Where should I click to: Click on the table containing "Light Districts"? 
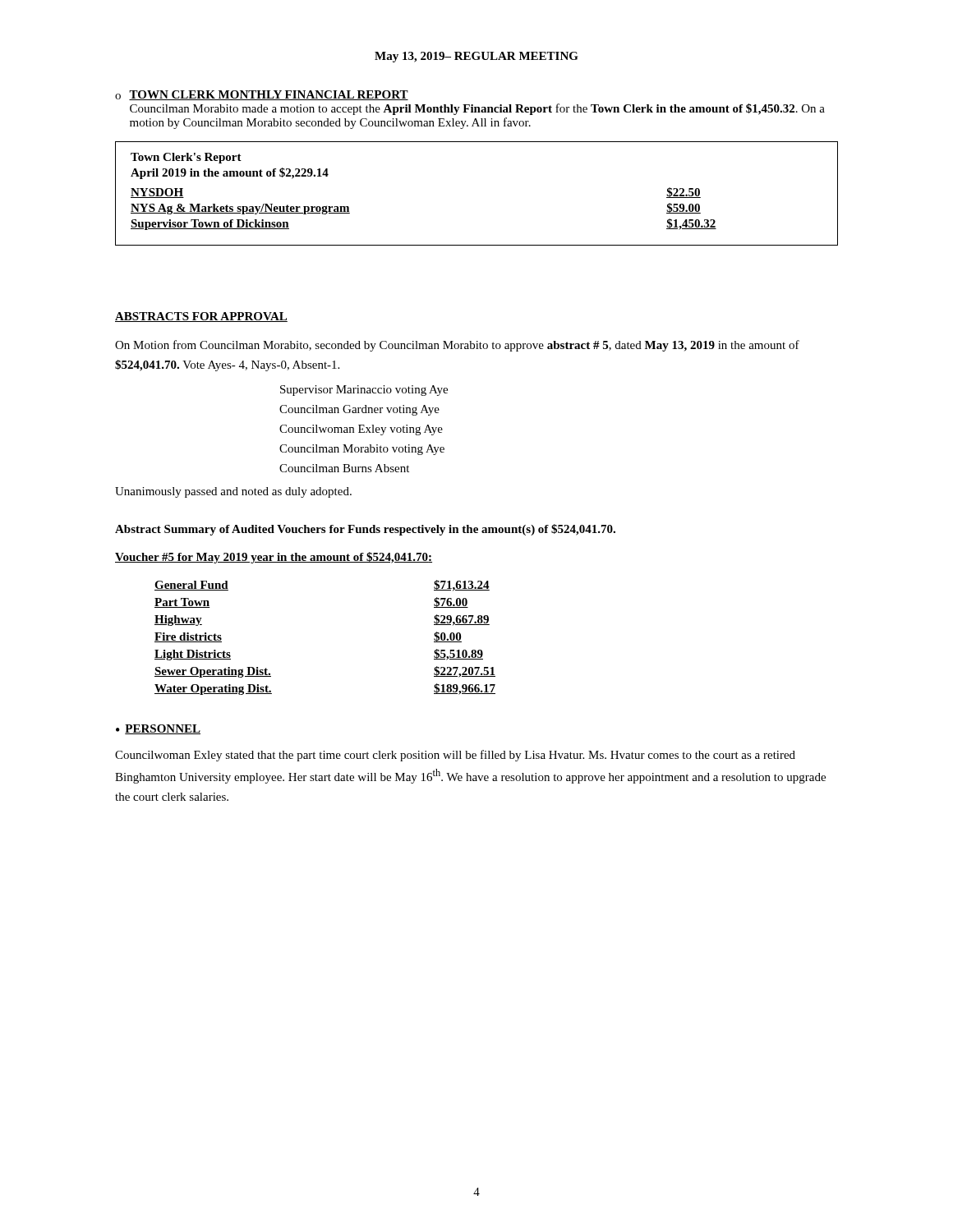coord(476,637)
